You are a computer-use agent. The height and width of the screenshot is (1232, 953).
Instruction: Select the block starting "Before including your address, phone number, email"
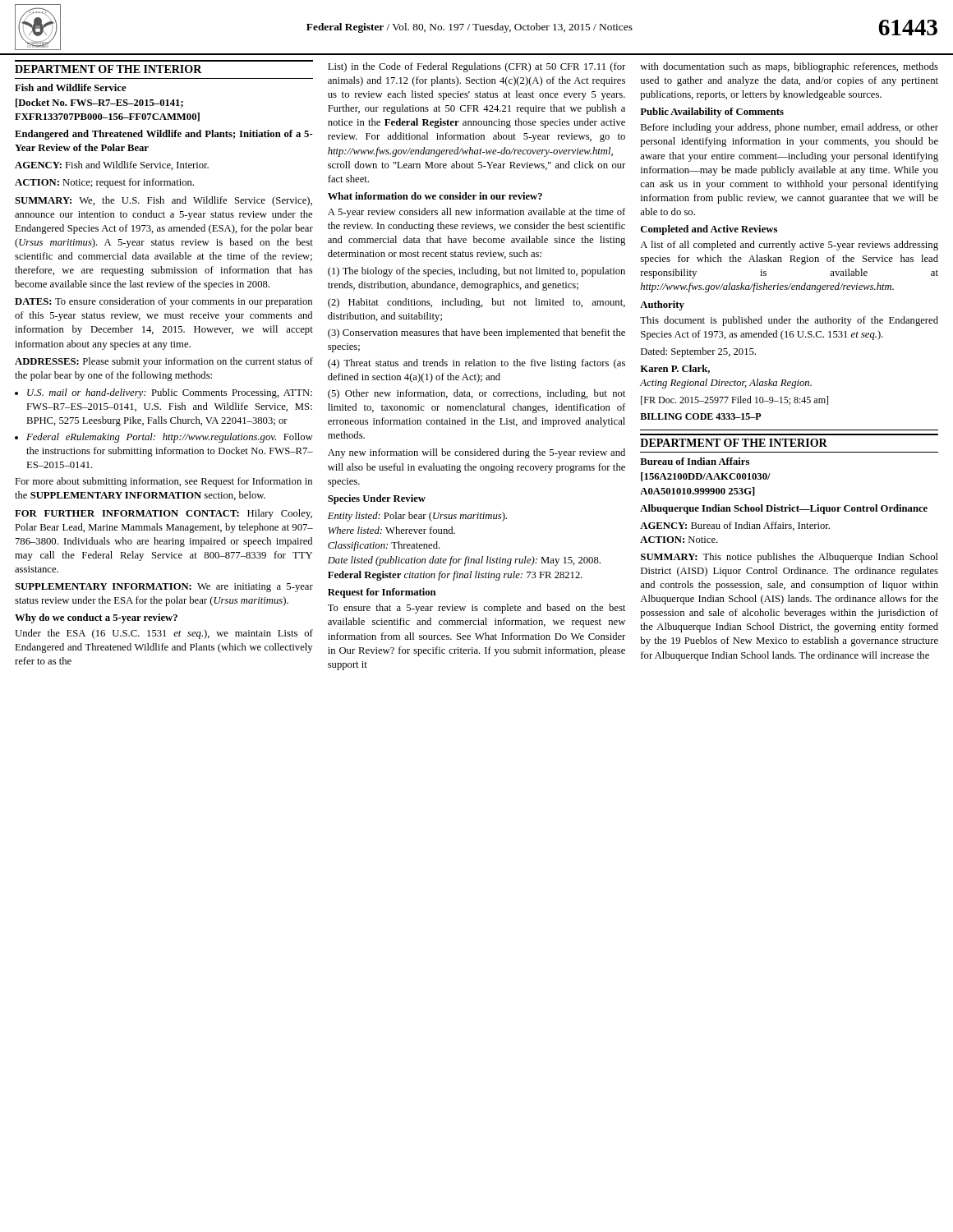pos(789,170)
